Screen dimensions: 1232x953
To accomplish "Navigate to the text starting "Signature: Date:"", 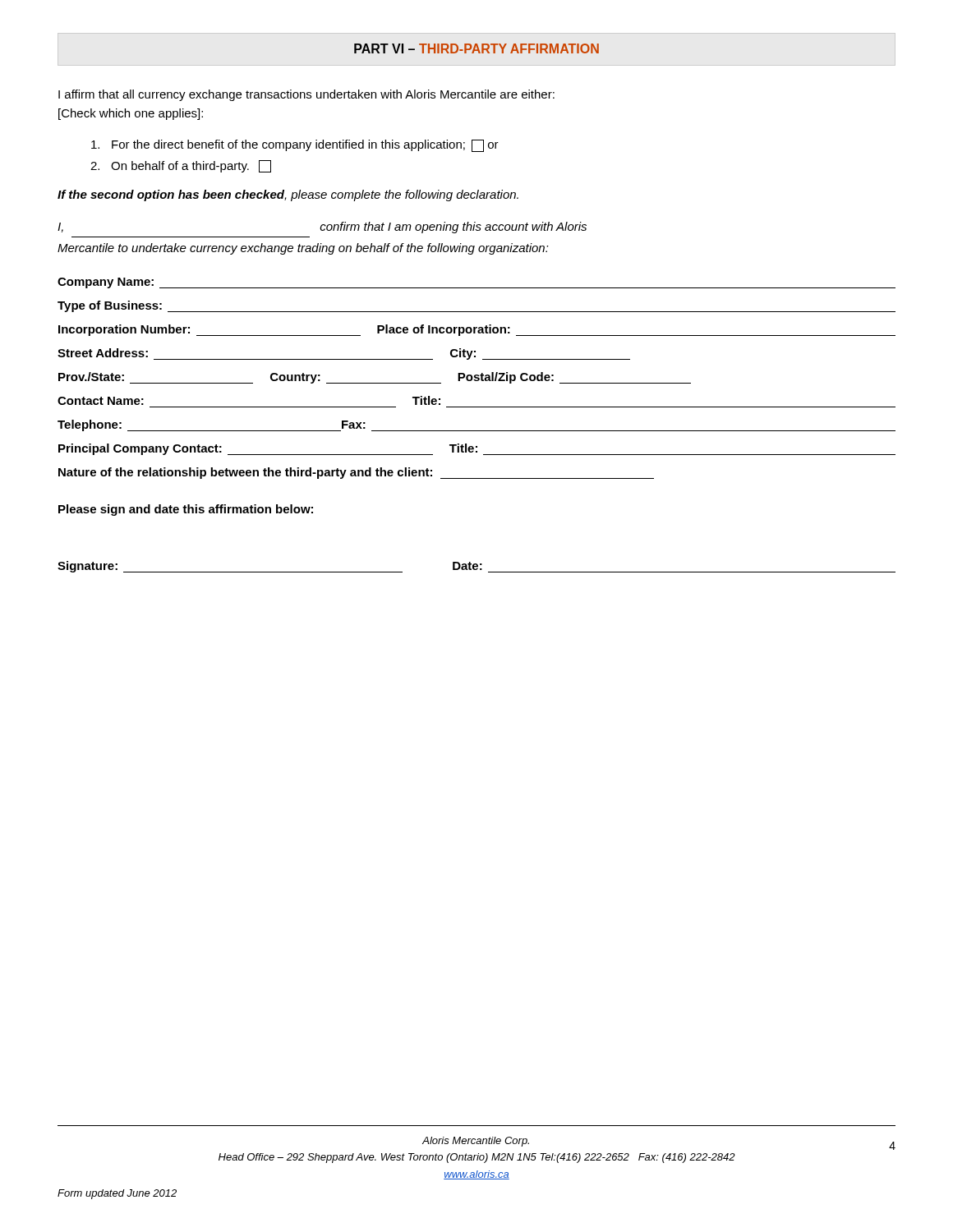I will 476,565.
